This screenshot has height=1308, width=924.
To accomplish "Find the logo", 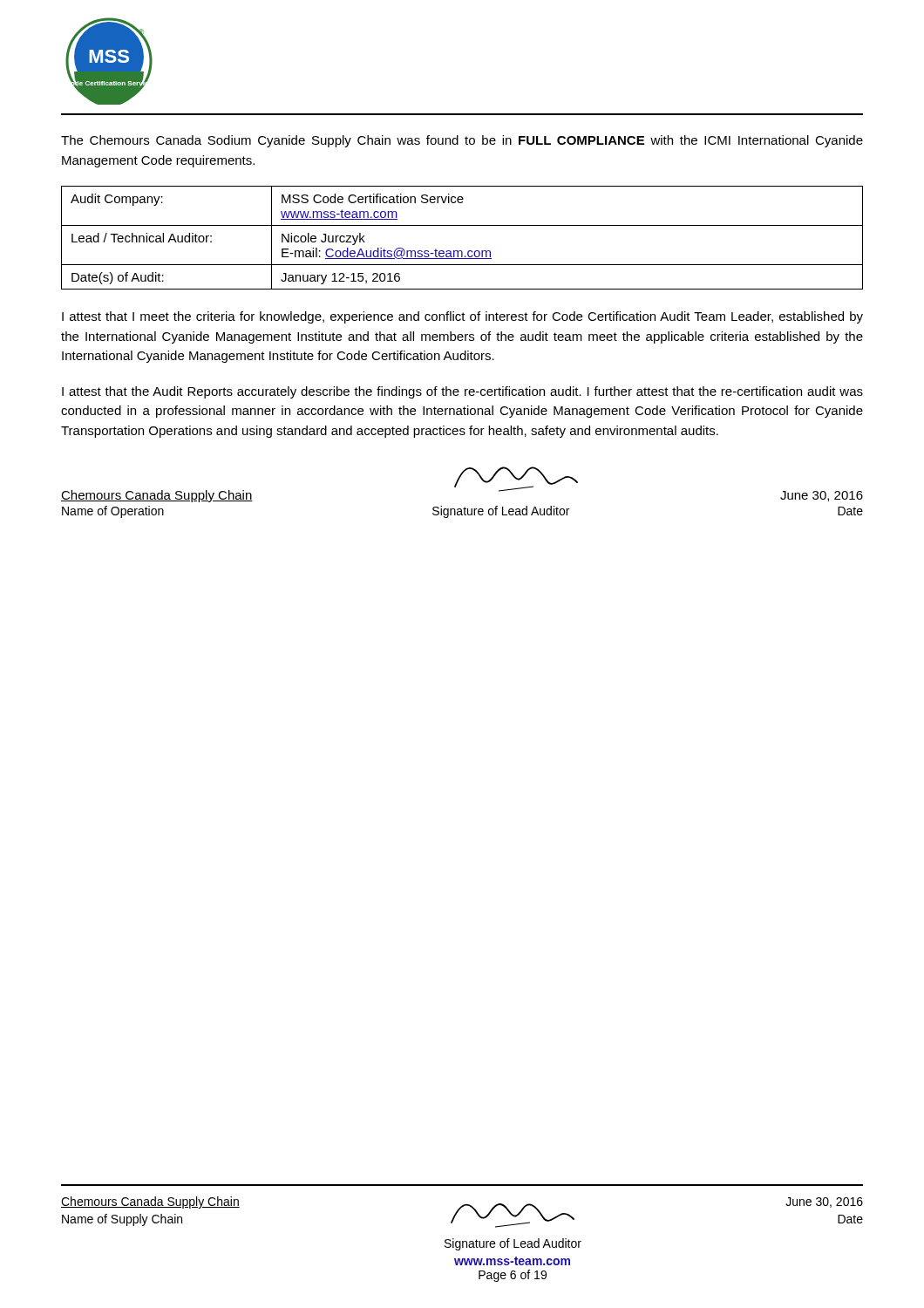I will (x=462, y=61).
